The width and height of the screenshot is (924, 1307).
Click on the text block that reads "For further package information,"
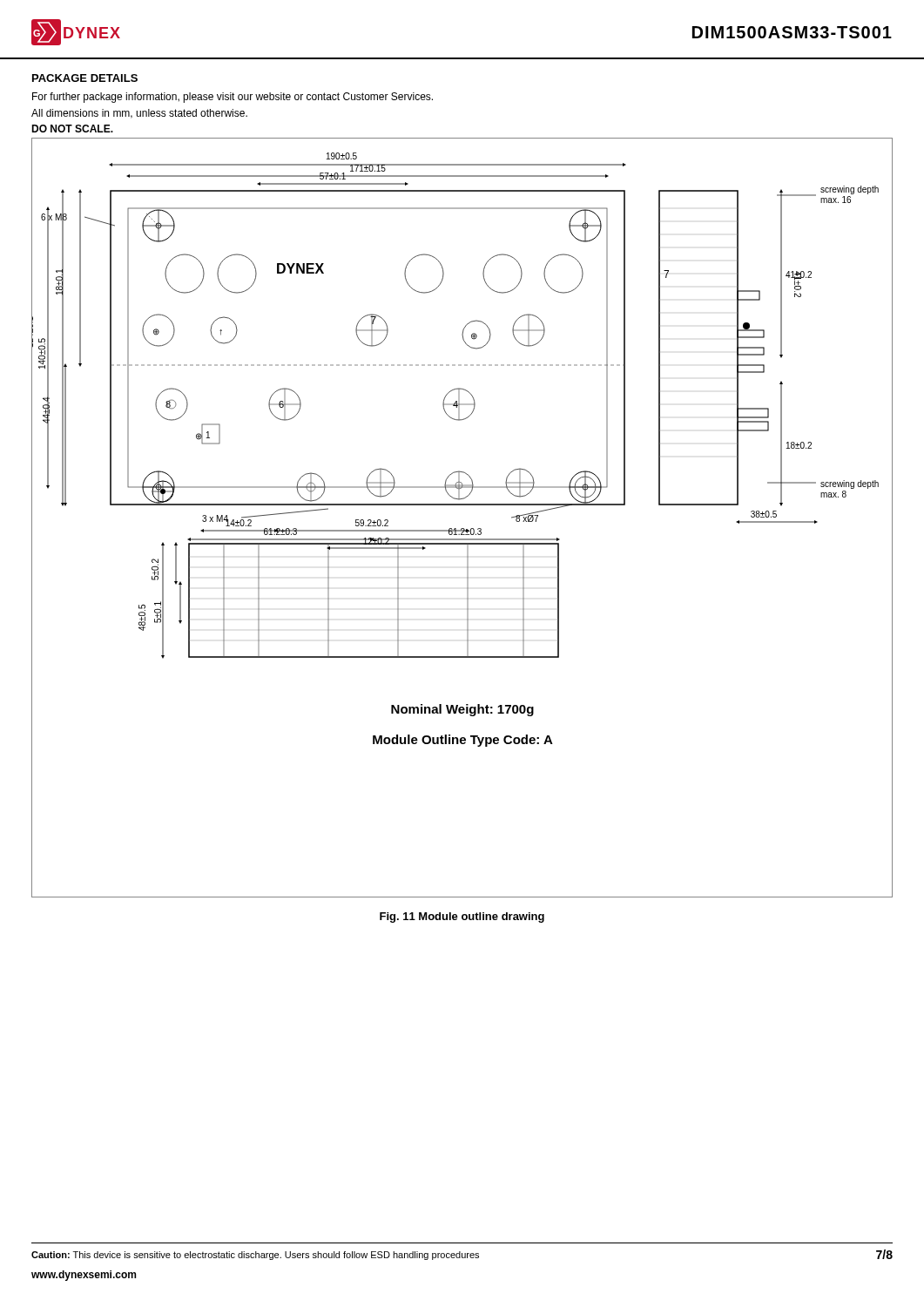pos(233,113)
